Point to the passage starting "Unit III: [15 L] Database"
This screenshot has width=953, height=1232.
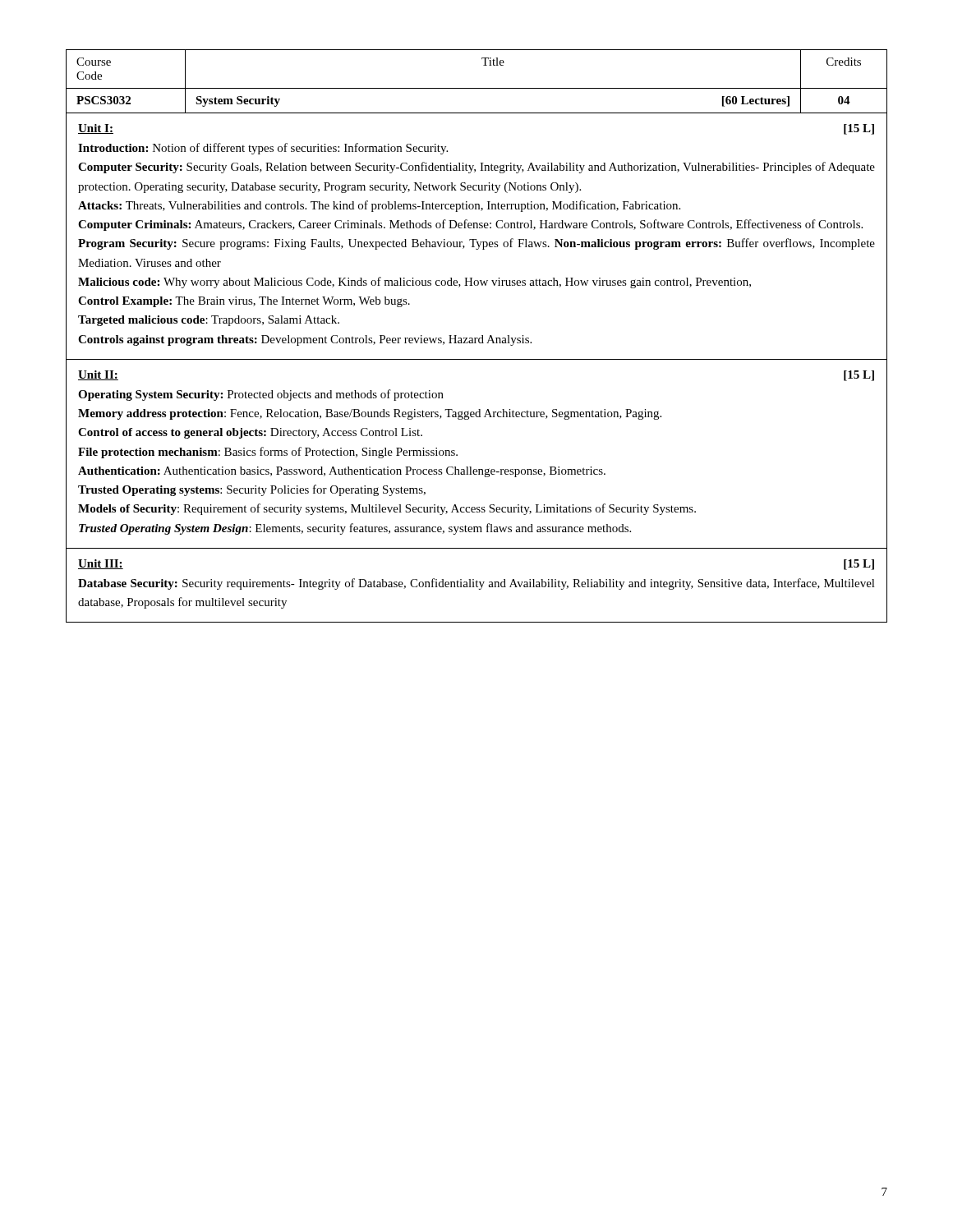coord(476,584)
